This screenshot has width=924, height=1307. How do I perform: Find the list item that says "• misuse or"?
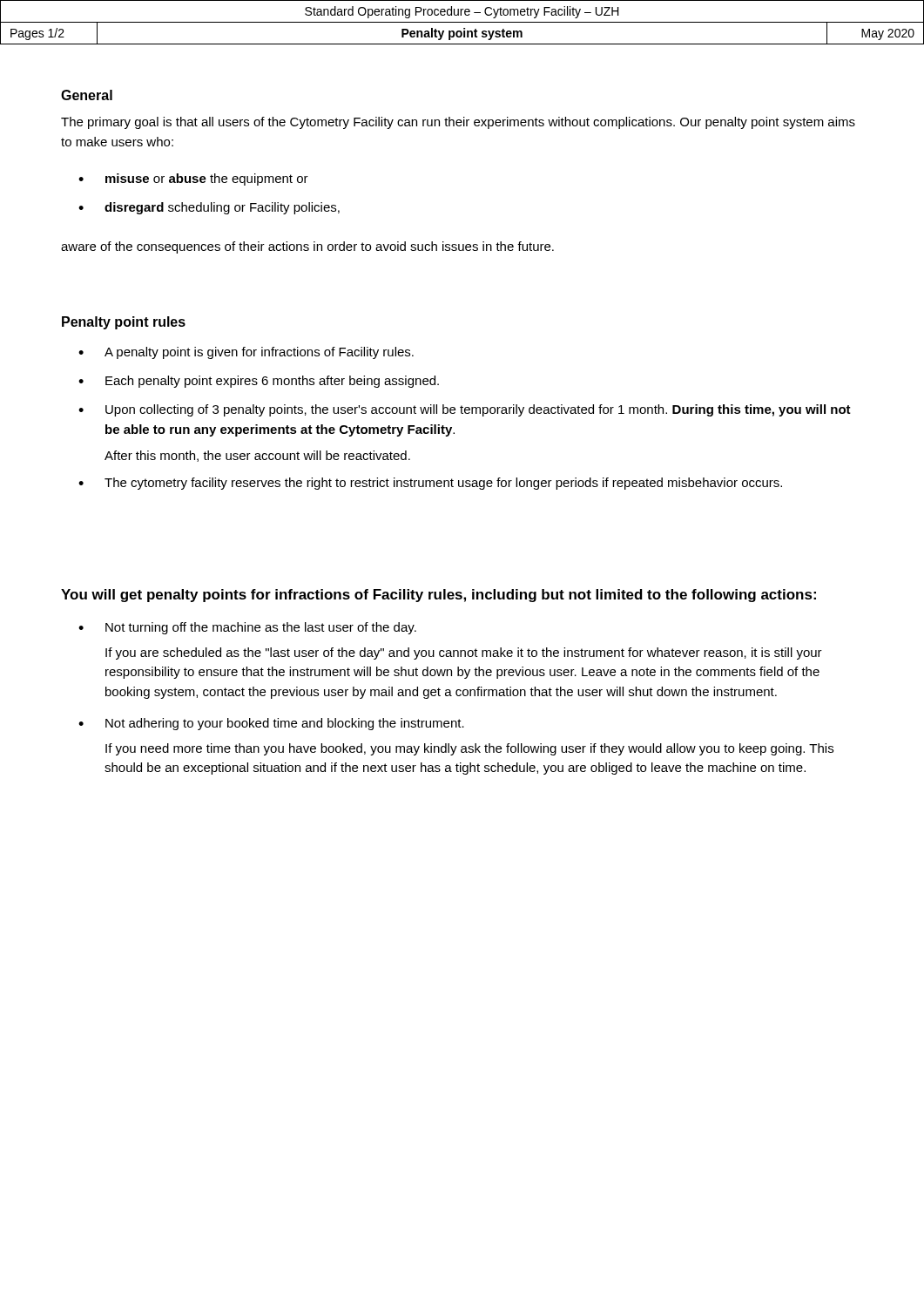pos(193,179)
